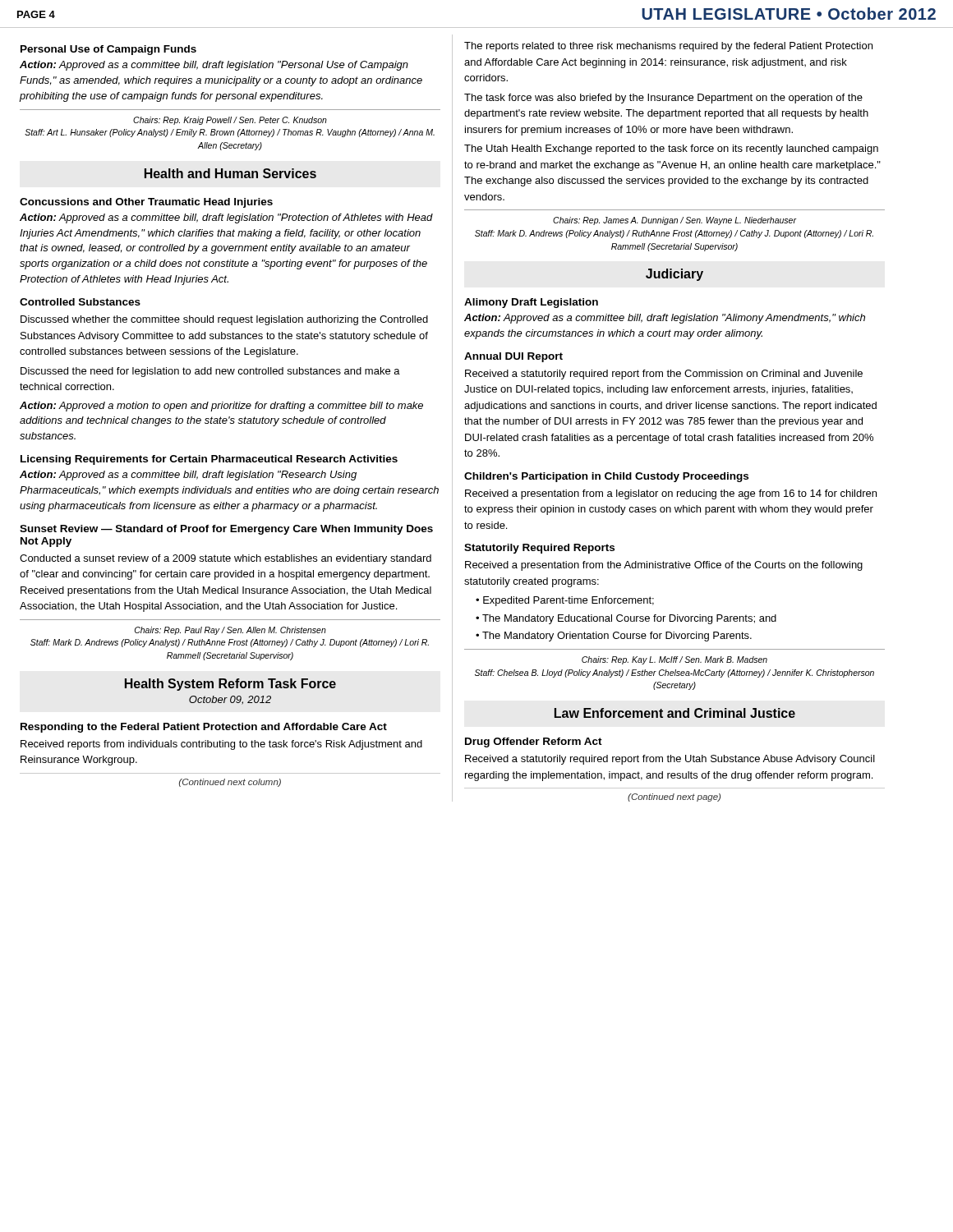Click on the section header that says "Controlled Substances"
Screen dimensions: 1232x953
[x=80, y=302]
